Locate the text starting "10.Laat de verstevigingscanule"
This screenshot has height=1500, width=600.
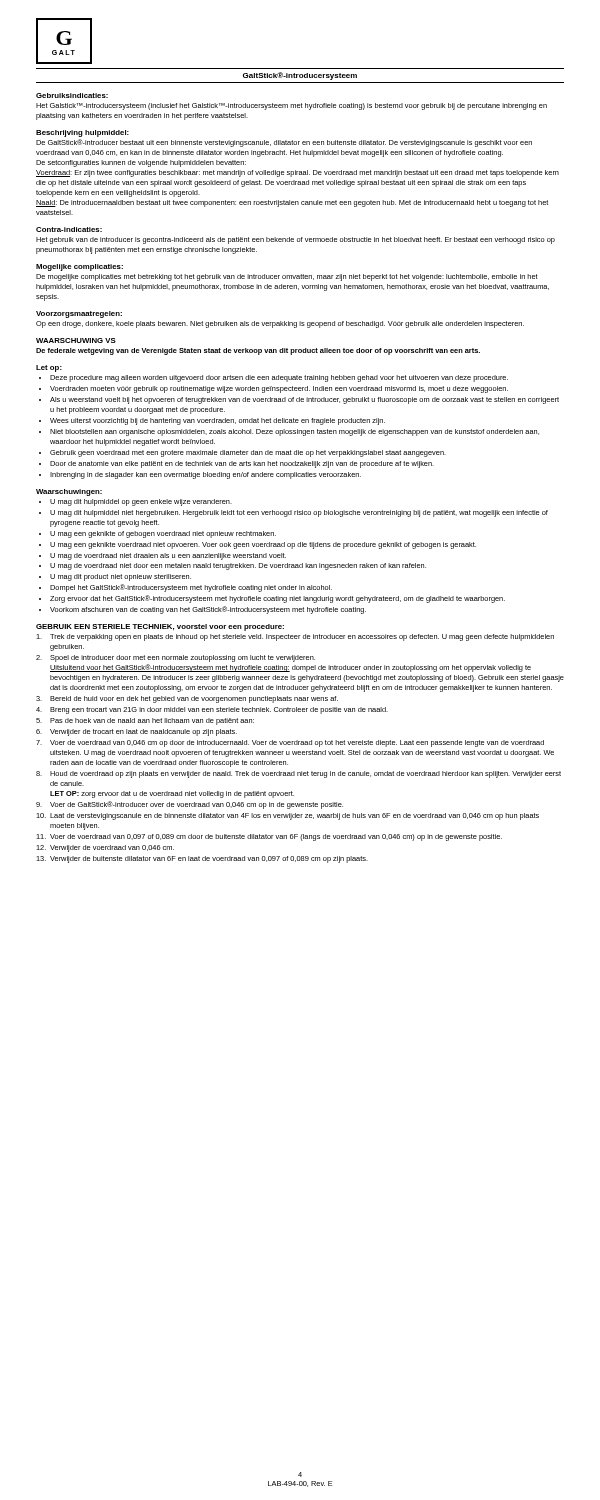[300, 821]
